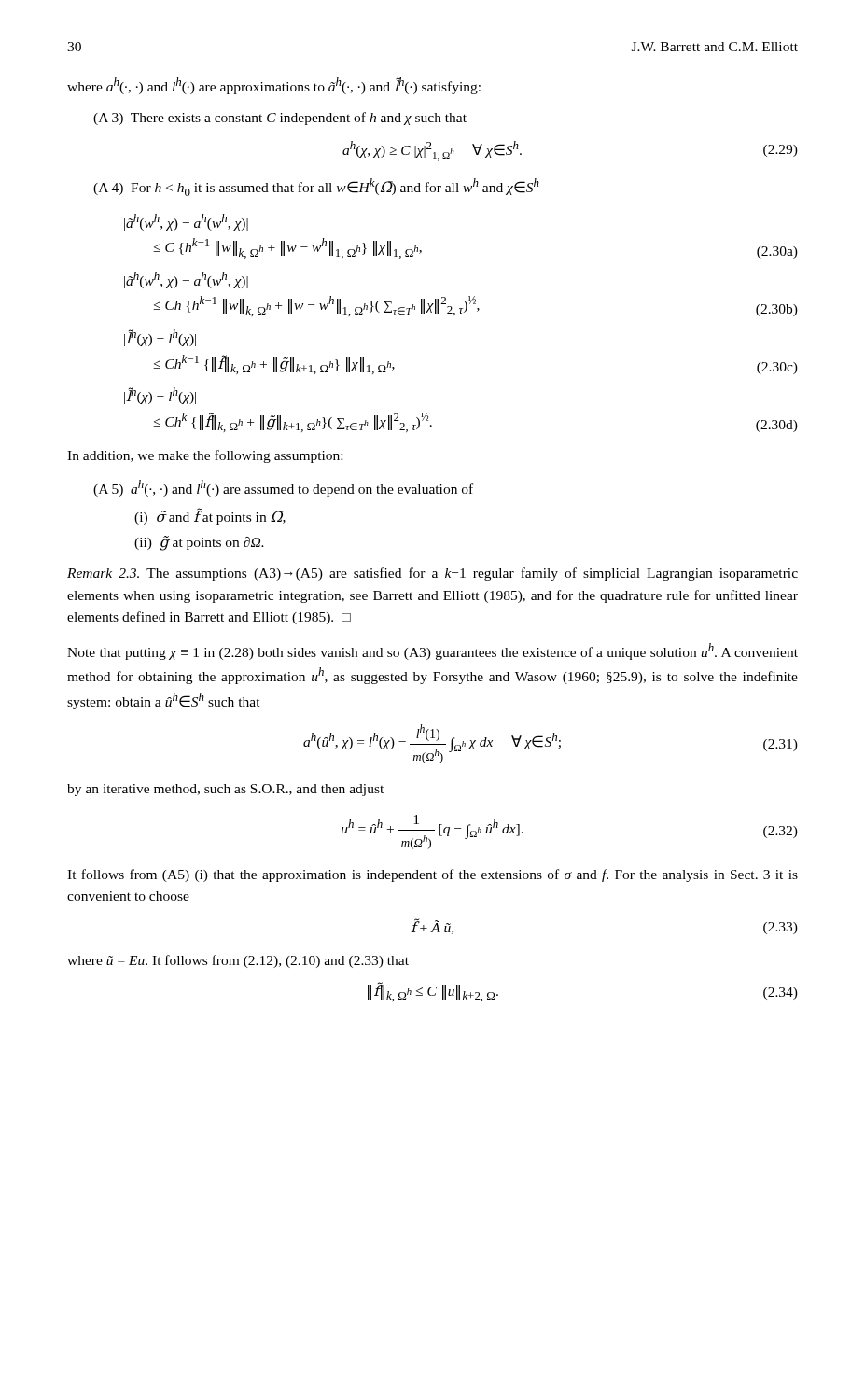Find the formula with the text "ah(ûh, χ) ="
865x1400 pixels.
(x=551, y=744)
